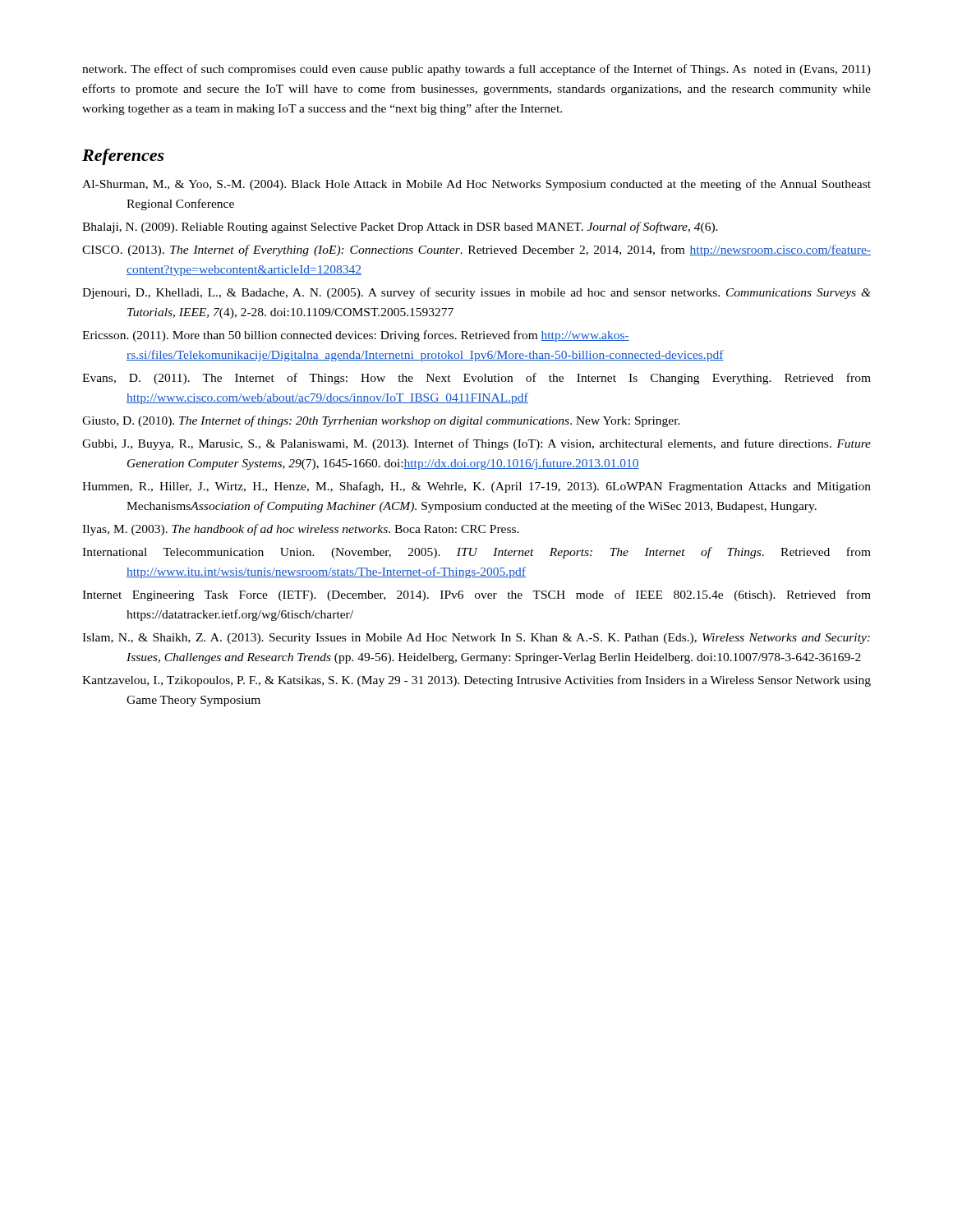
Task: Click the passage that begins "Islam, N., & Shaikh,"
Action: (476, 647)
